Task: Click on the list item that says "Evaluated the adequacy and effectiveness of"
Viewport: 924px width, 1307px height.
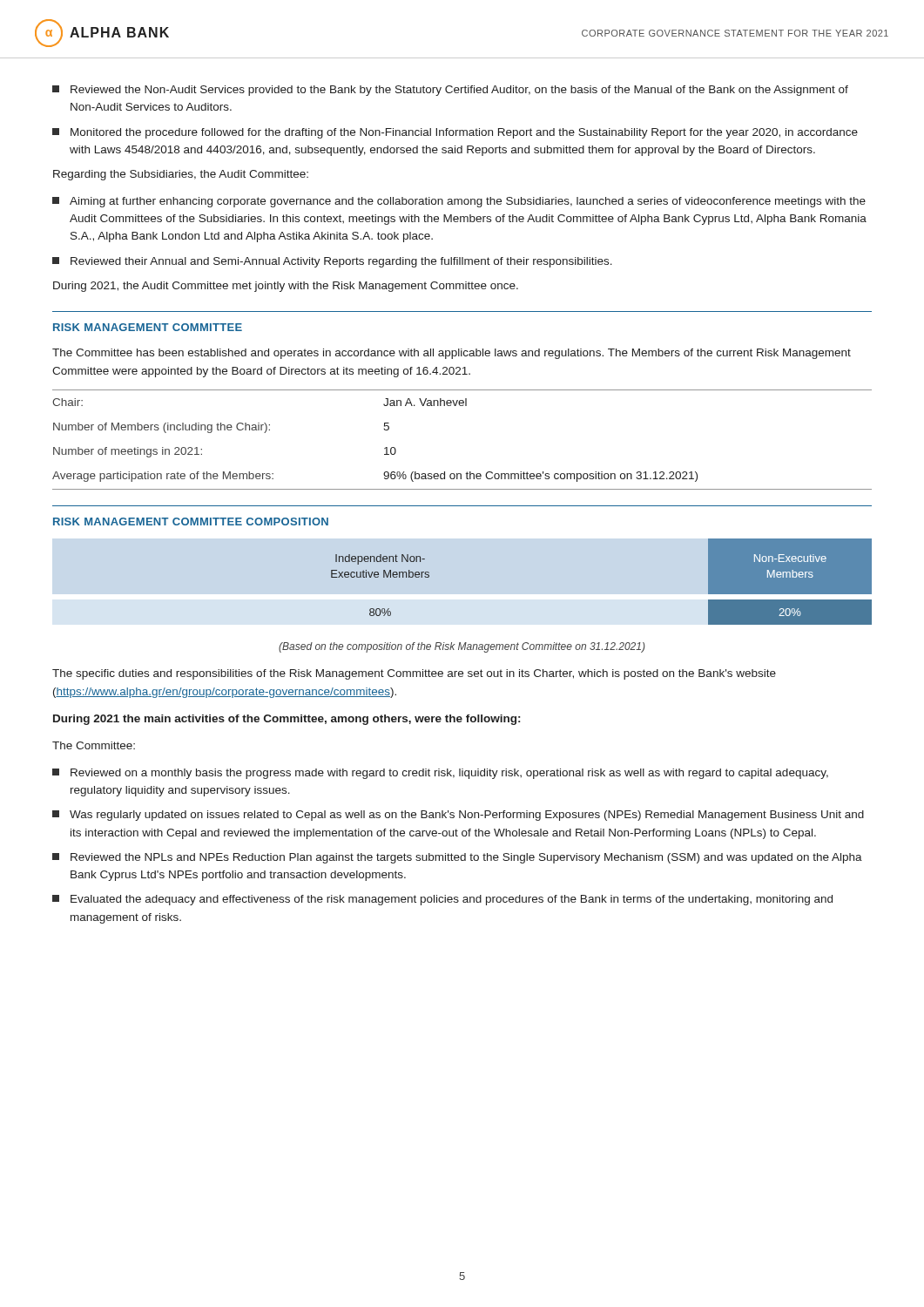Action: pos(462,908)
